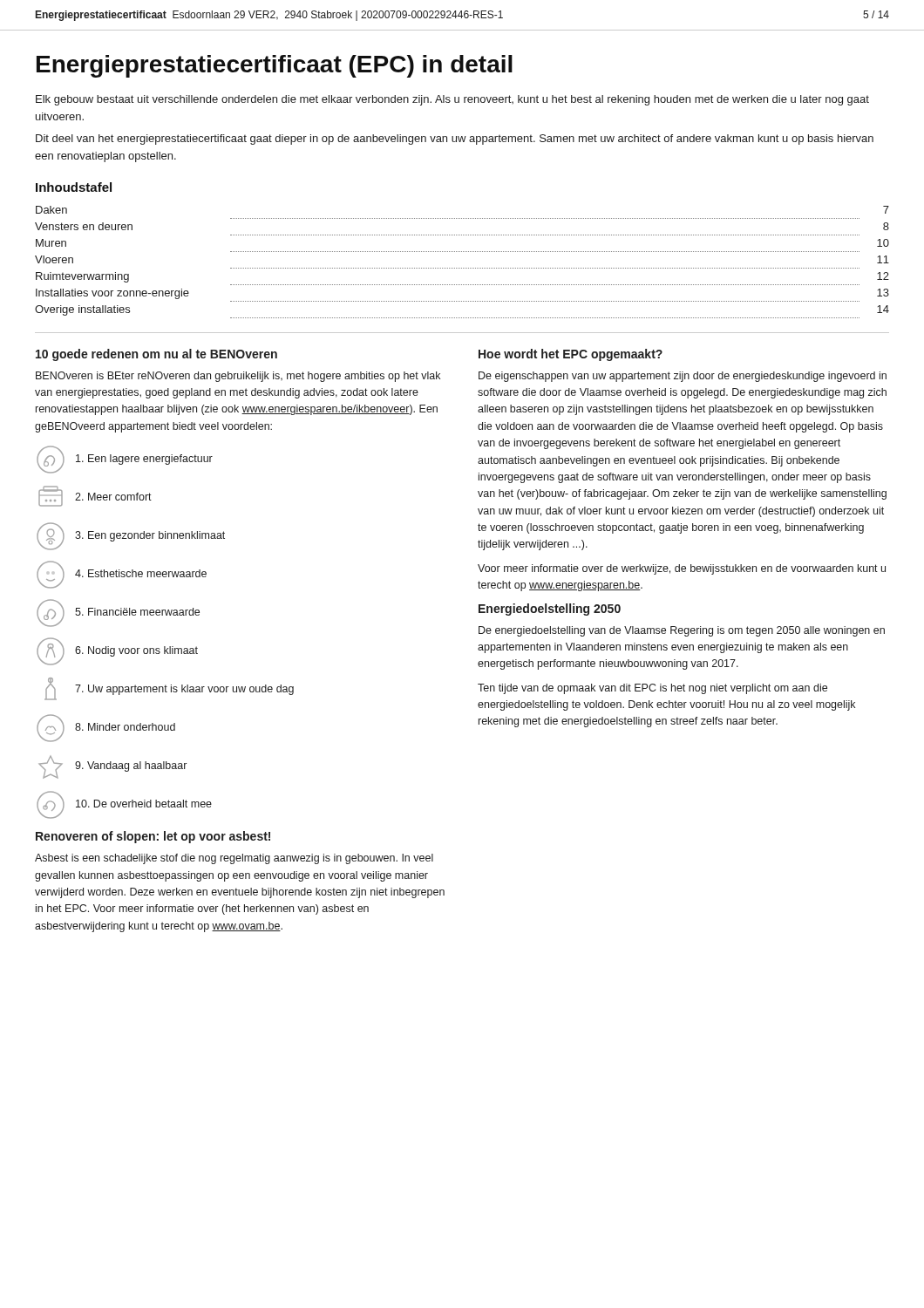Image resolution: width=924 pixels, height=1308 pixels.
Task: Find the list item with the text "4. Esthetische meerwaarde"
Action: click(121, 575)
